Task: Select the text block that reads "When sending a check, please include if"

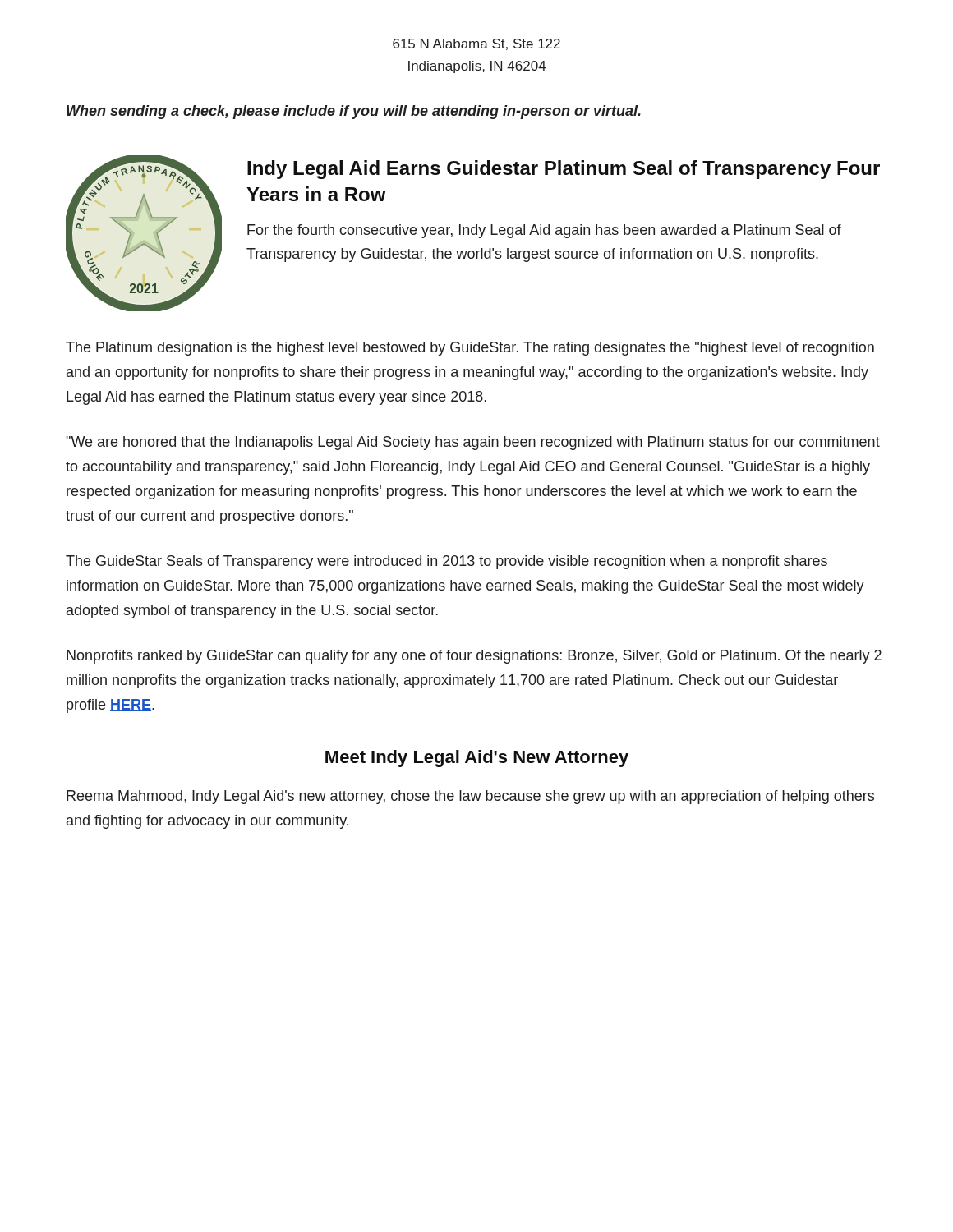Action: click(354, 111)
